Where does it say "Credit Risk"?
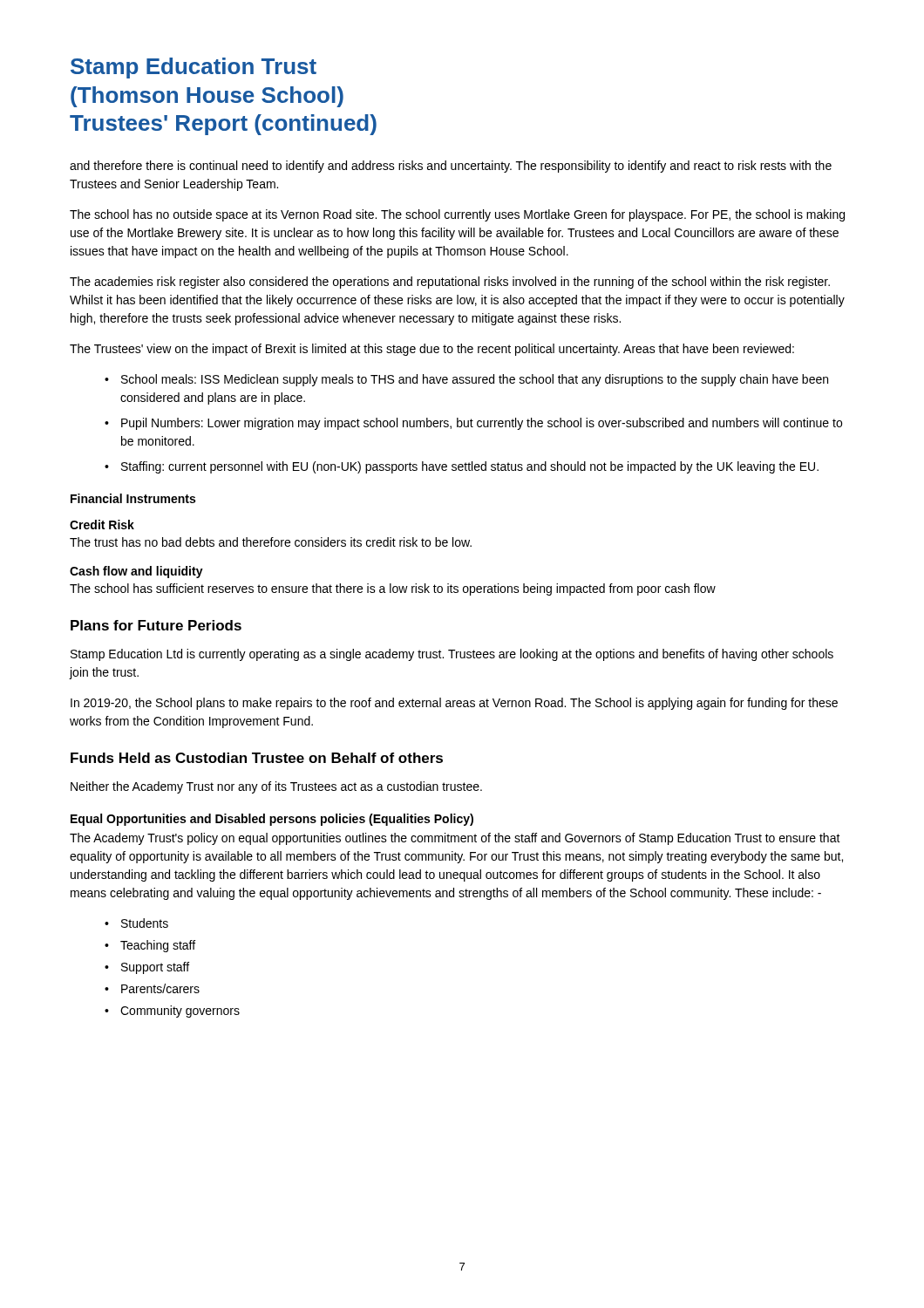Viewport: 924px width, 1308px height. [x=102, y=525]
